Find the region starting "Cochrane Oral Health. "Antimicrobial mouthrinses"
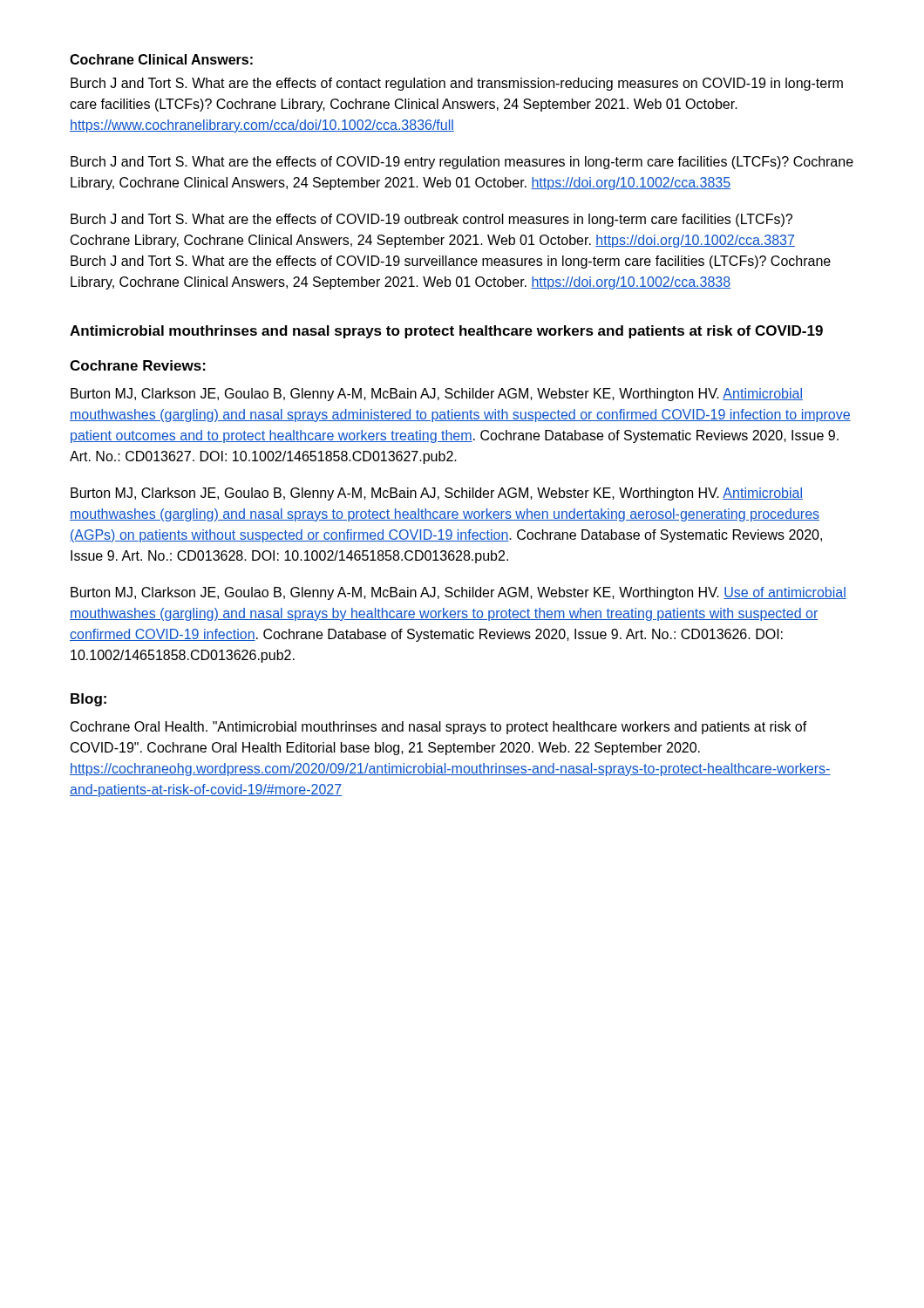 (450, 758)
